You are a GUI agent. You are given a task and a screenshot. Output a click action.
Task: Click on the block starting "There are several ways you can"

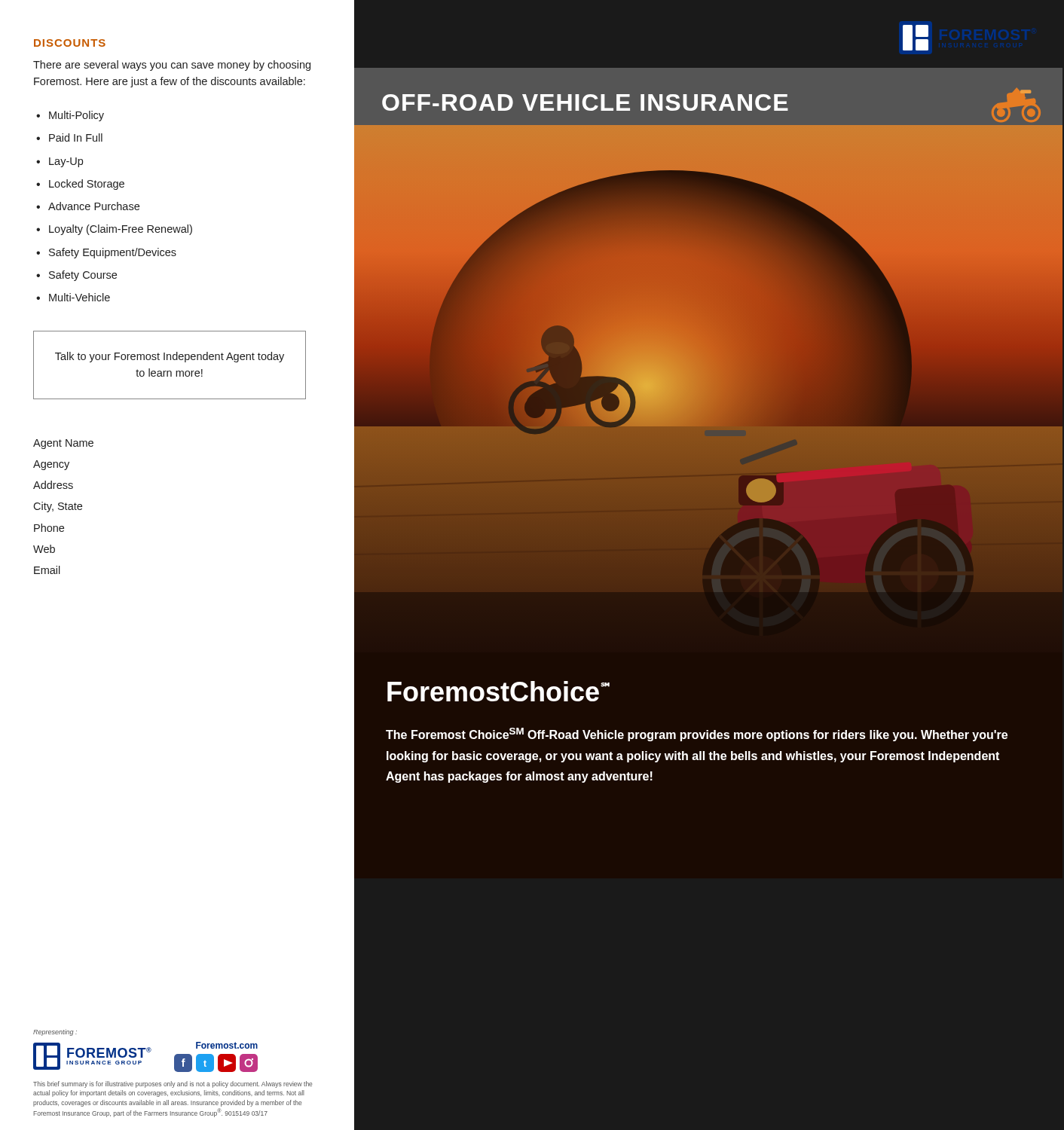[172, 73]
